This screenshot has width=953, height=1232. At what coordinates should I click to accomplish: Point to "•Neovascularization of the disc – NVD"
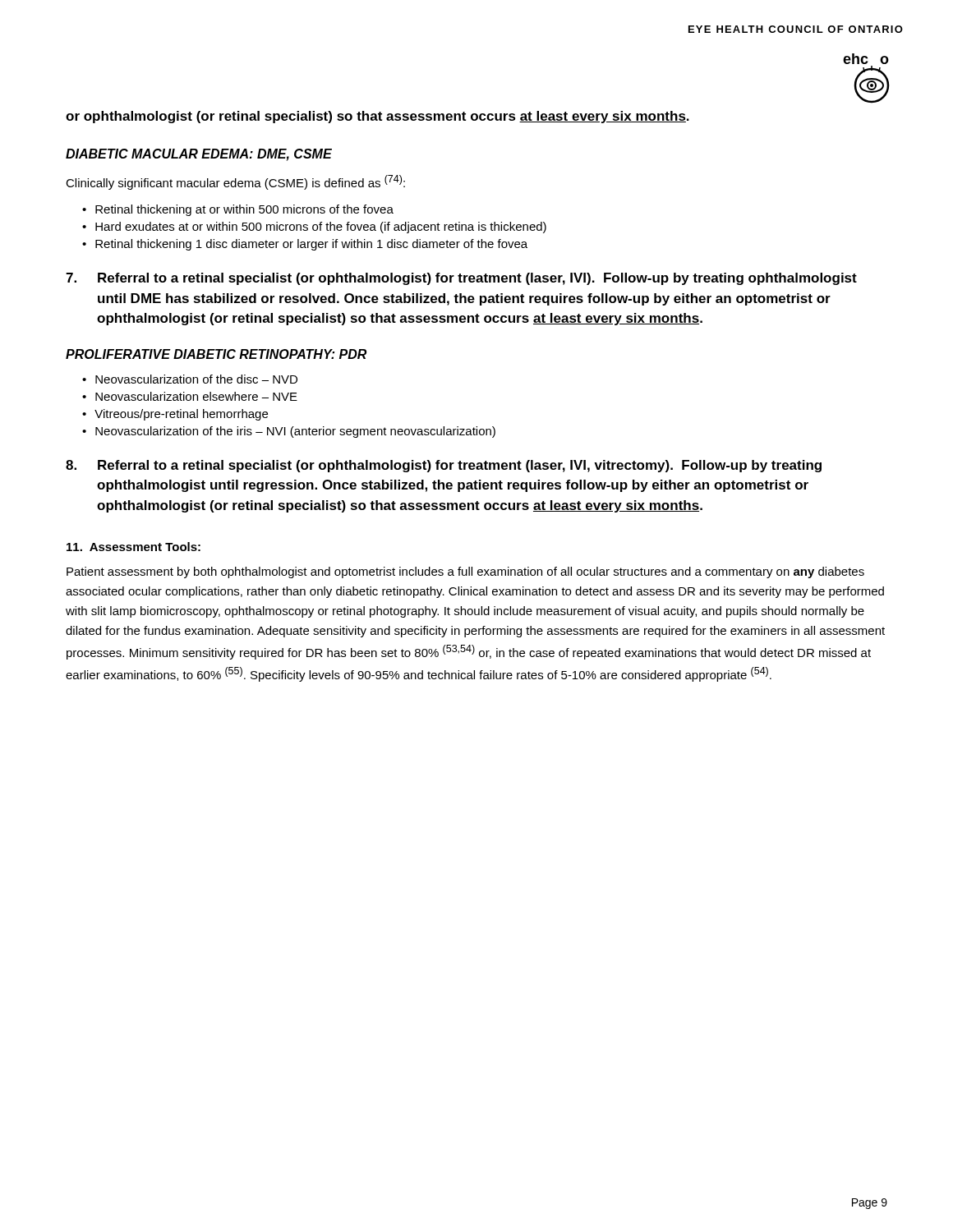(x=190, y=379)
